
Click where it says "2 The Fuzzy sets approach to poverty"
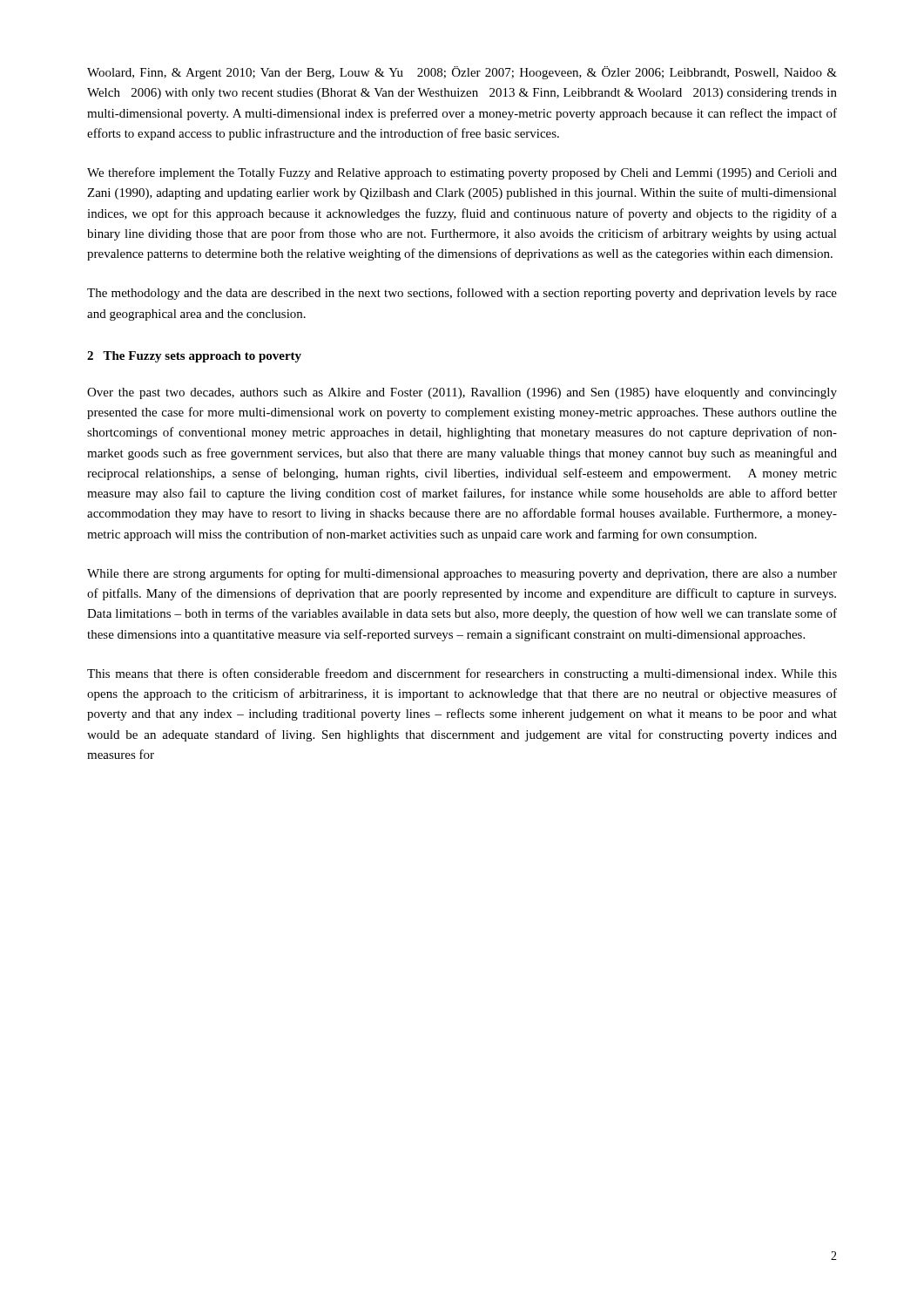coord(194,355)
